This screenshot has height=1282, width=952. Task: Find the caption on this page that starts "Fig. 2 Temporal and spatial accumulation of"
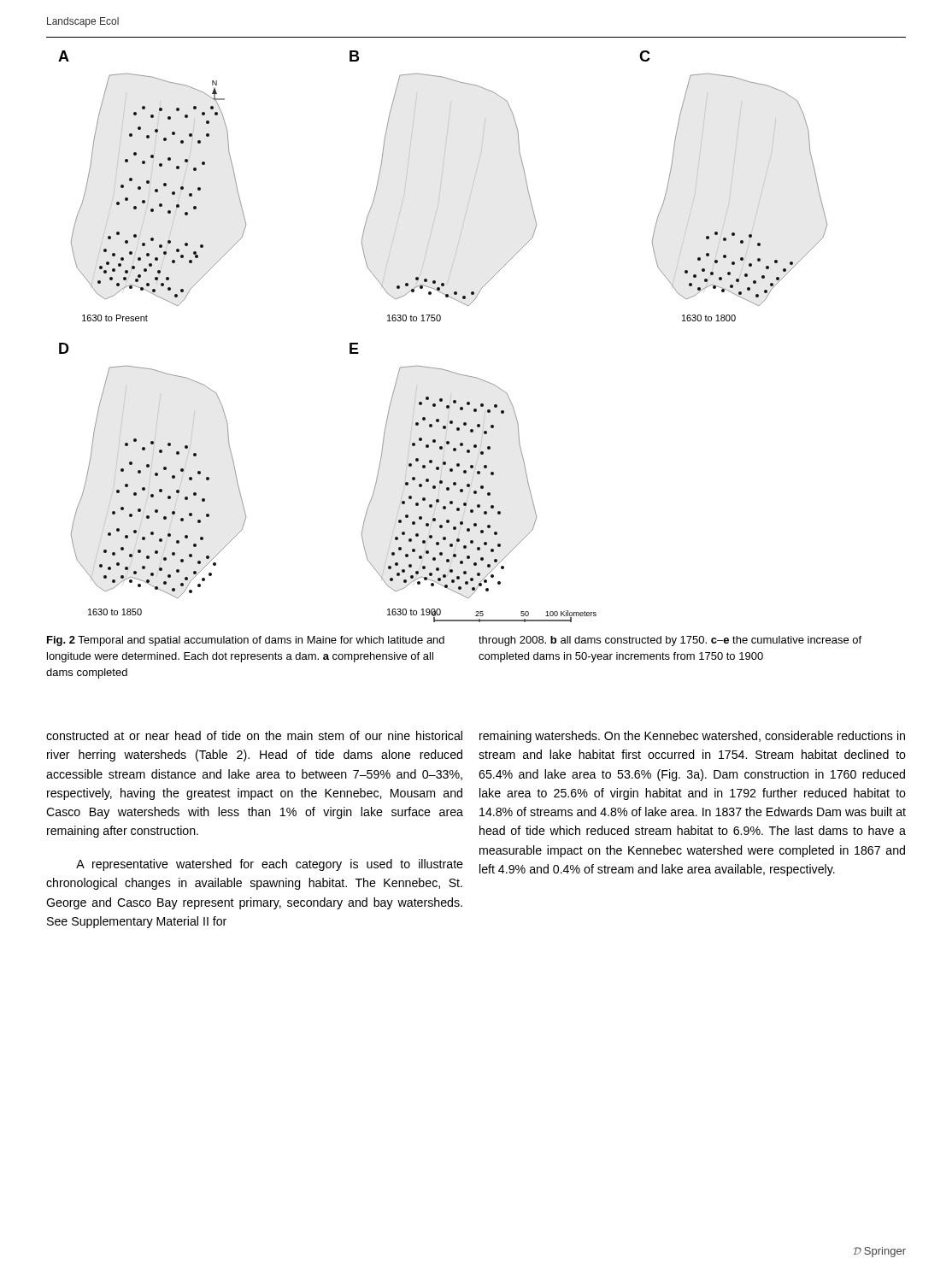pos(246,656)
